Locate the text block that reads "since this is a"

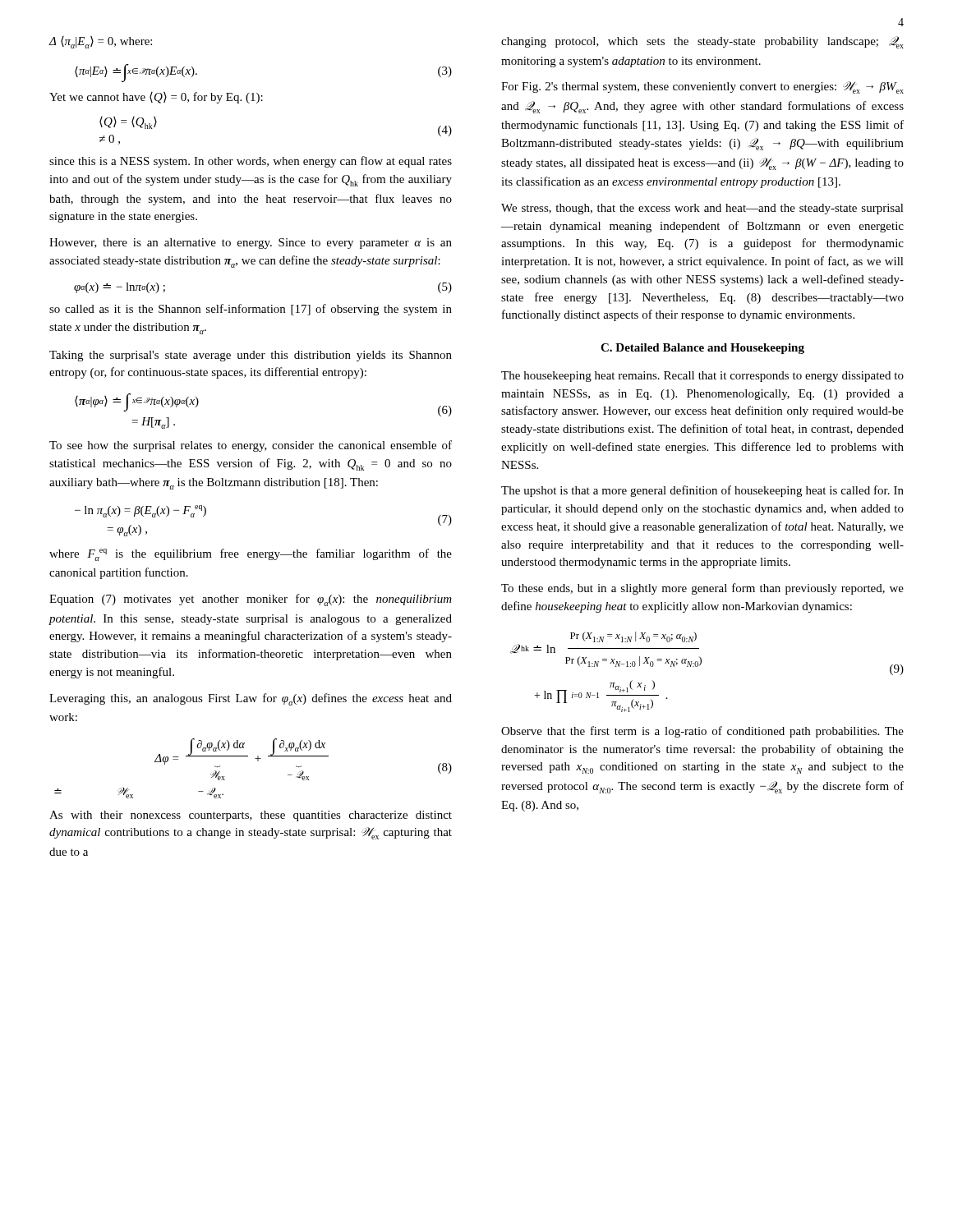click(251, 212)
